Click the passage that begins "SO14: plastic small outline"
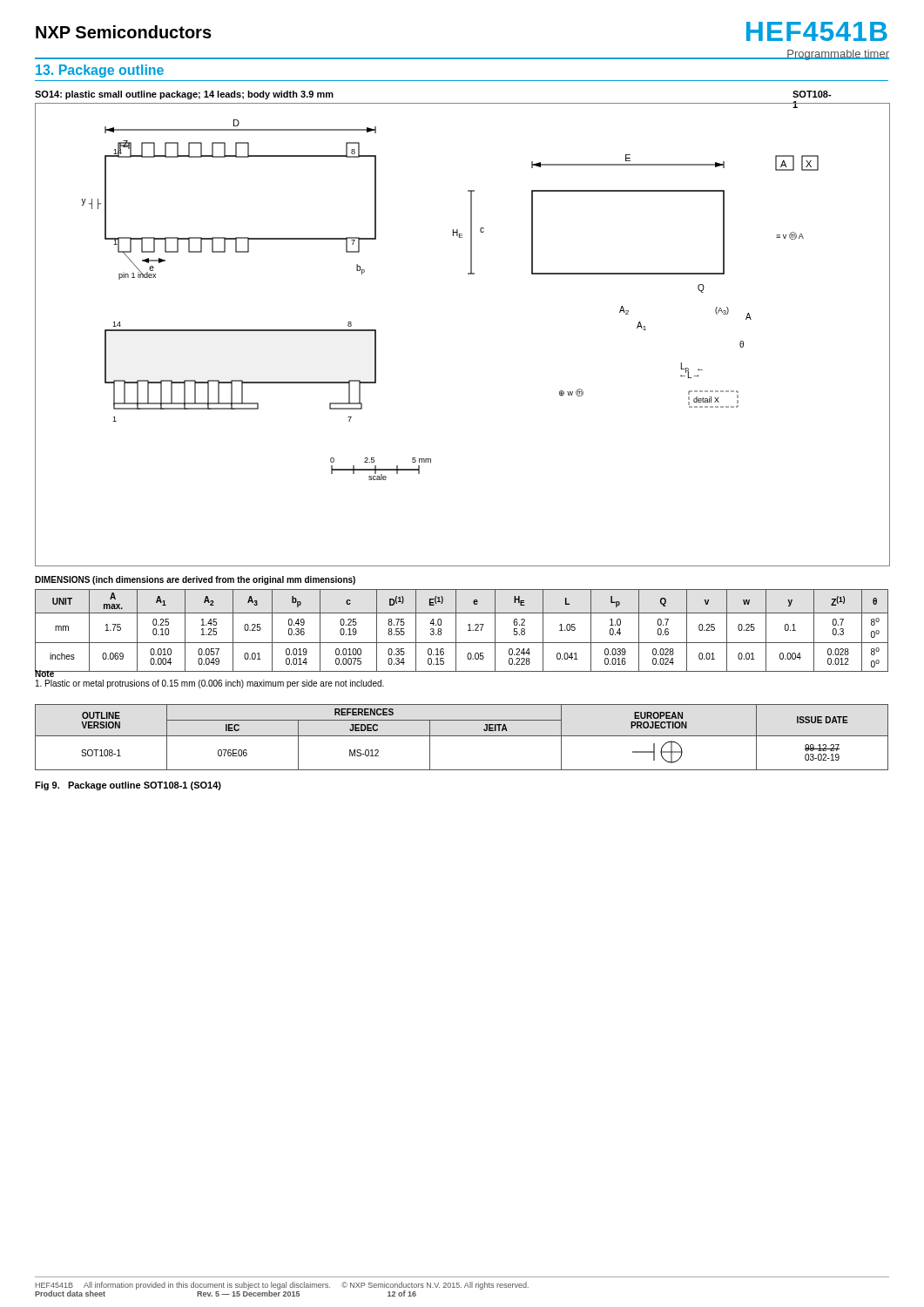 pos(184,94)
